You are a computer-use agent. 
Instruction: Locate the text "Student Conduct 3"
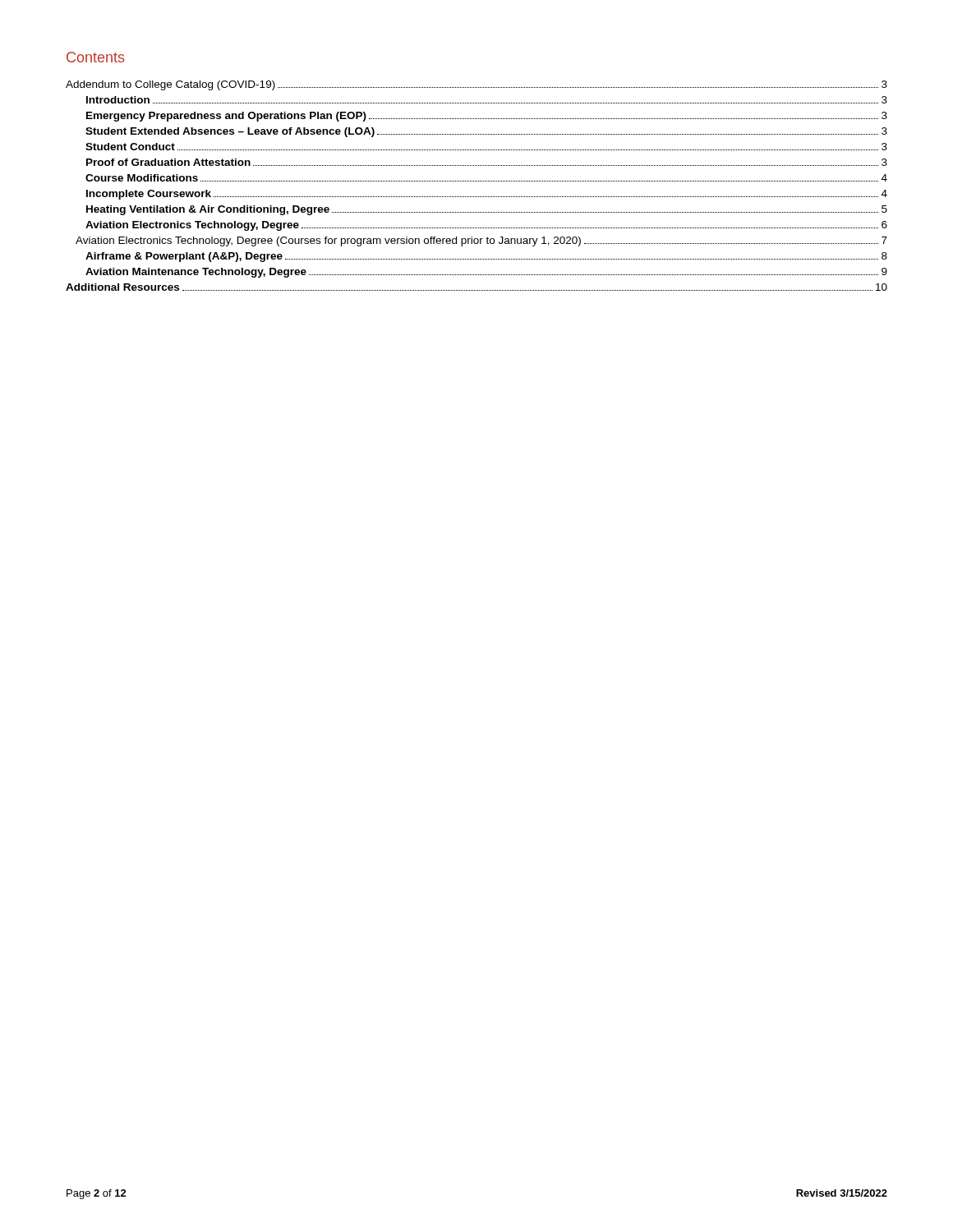pos(486,147)
